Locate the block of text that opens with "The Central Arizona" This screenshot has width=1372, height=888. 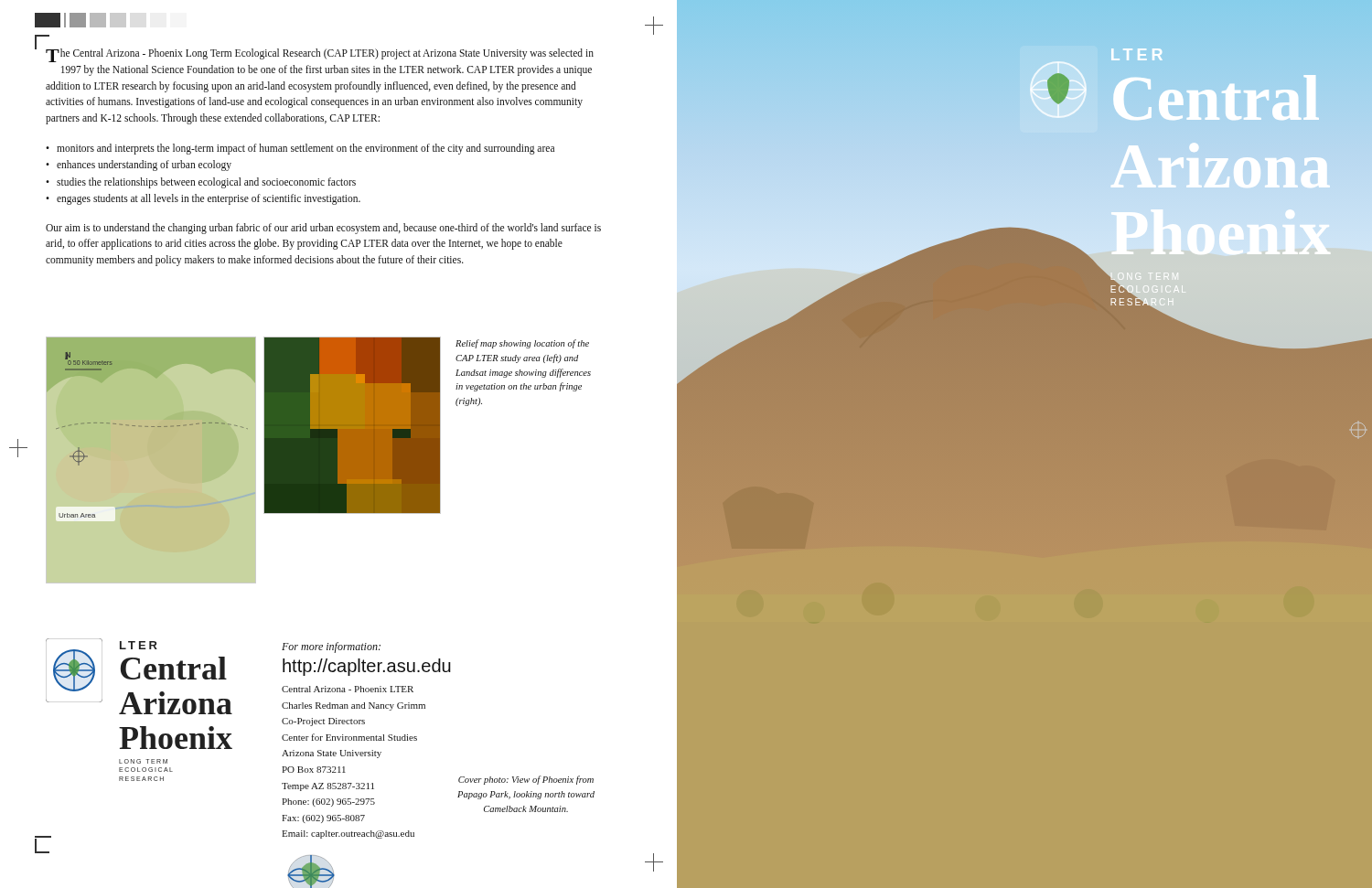pos(320,85)
